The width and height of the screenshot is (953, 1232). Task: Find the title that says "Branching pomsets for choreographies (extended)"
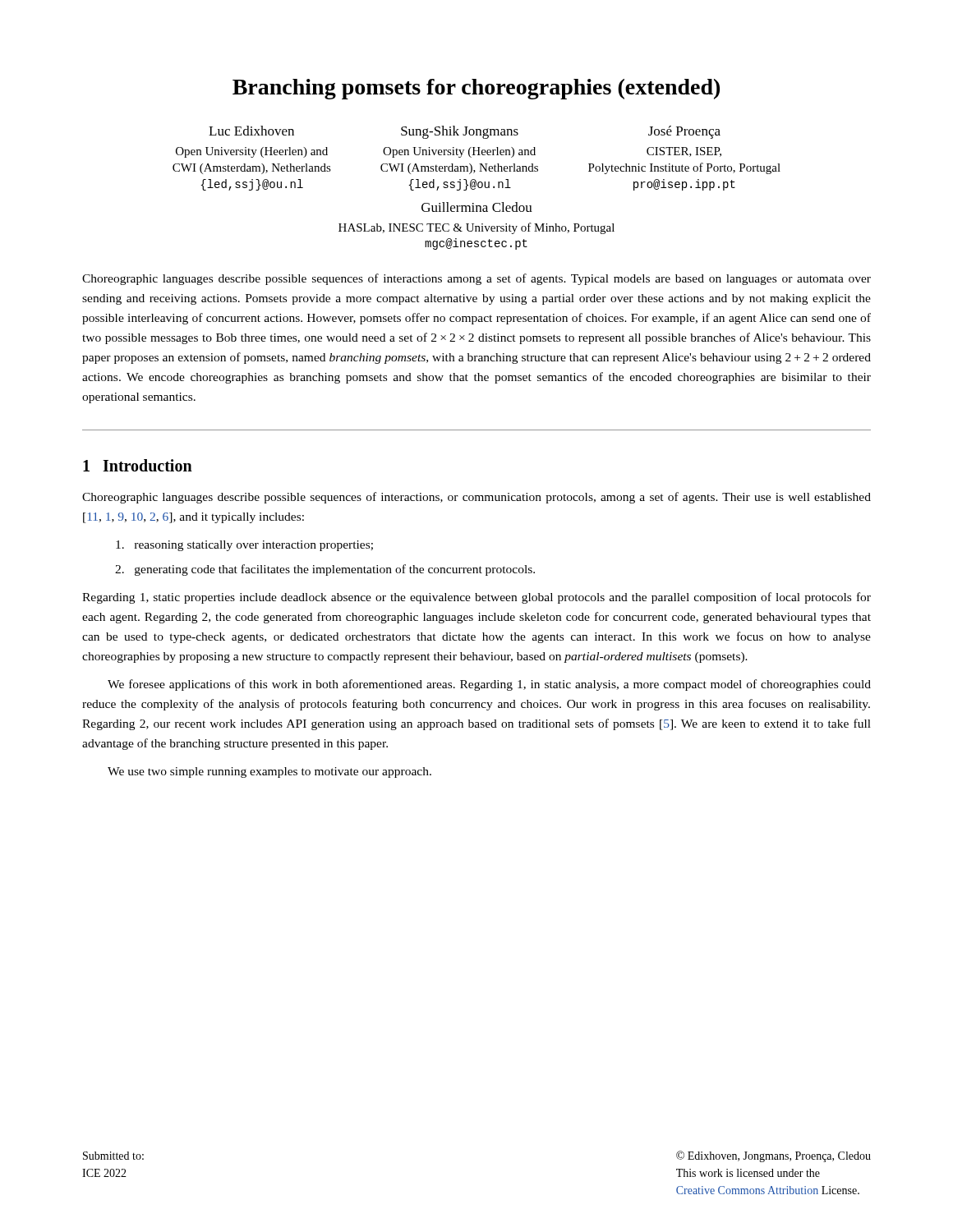476,87
